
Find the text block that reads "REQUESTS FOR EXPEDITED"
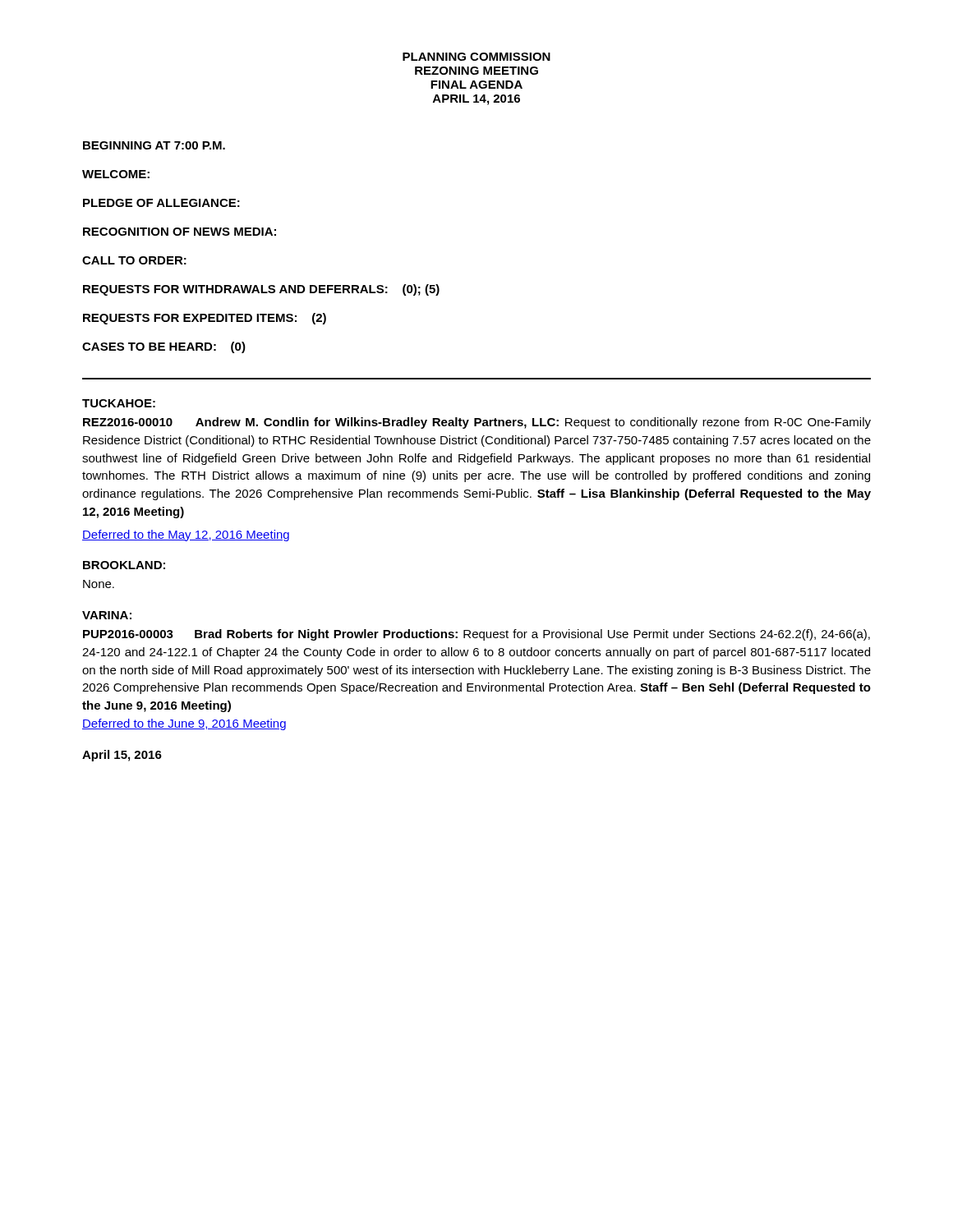pos(204,317)
